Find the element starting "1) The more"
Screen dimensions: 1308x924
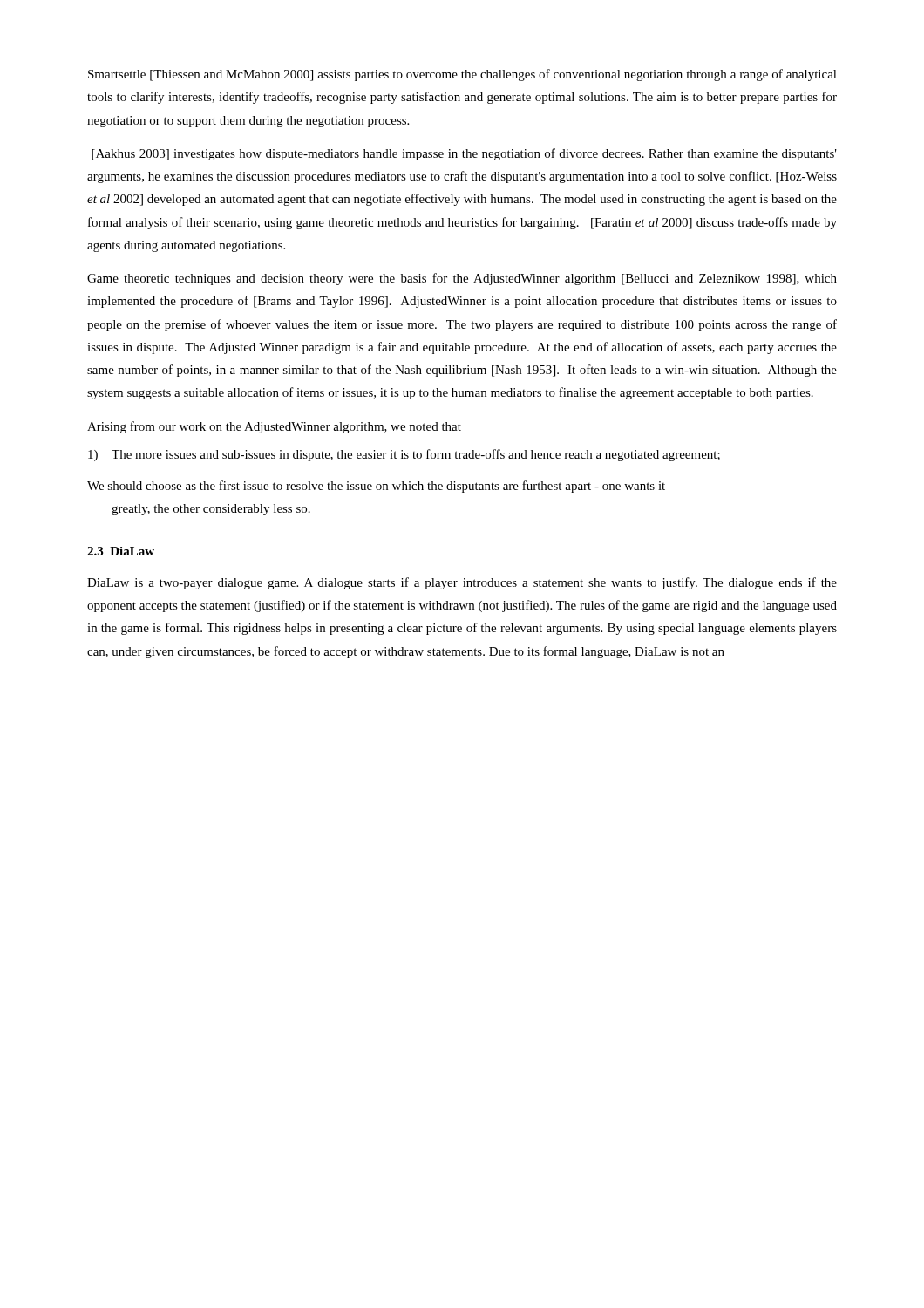pos(462,454)
